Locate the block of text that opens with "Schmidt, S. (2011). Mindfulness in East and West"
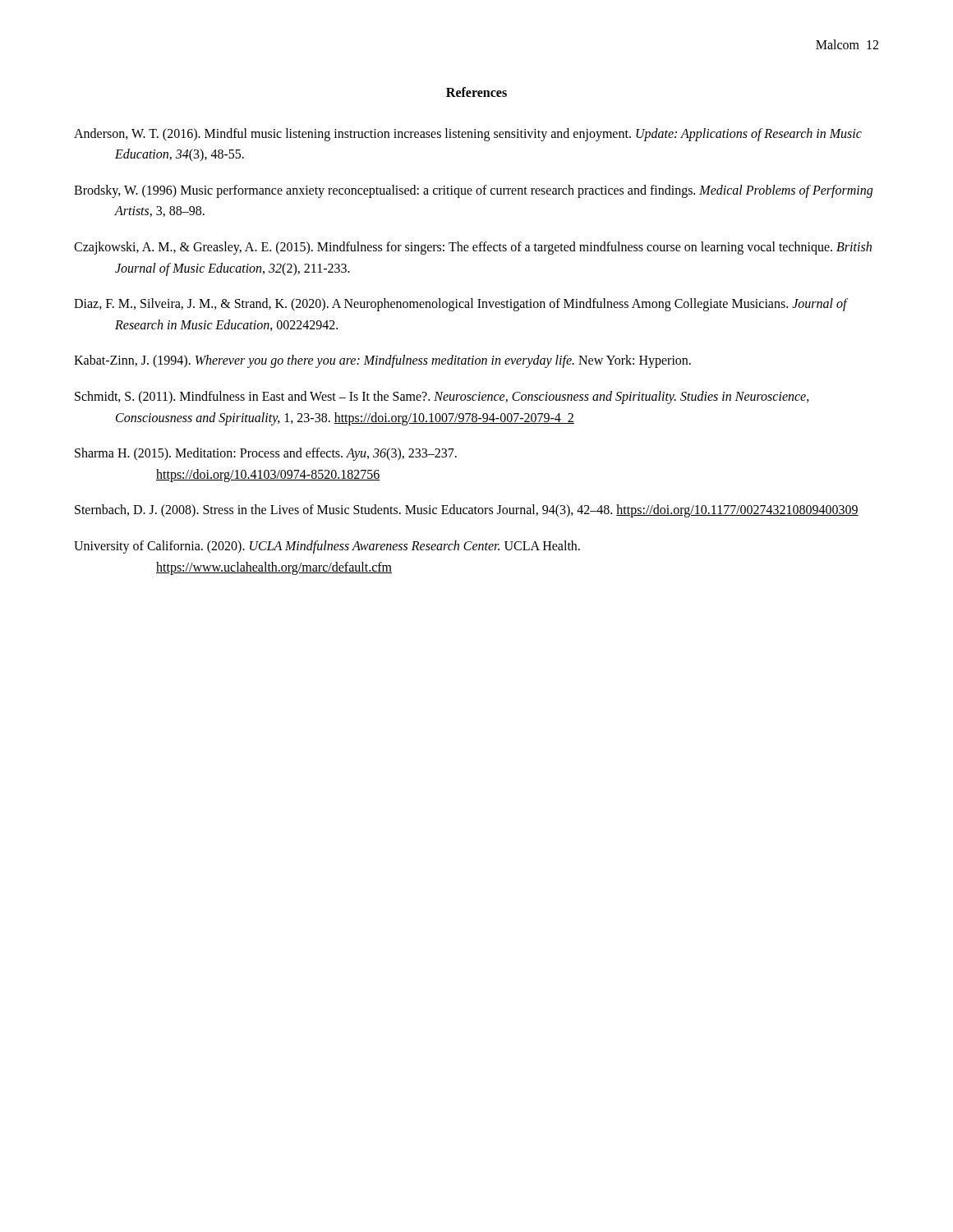This screenshot has width=953, height=1232. tap(476, 407)
